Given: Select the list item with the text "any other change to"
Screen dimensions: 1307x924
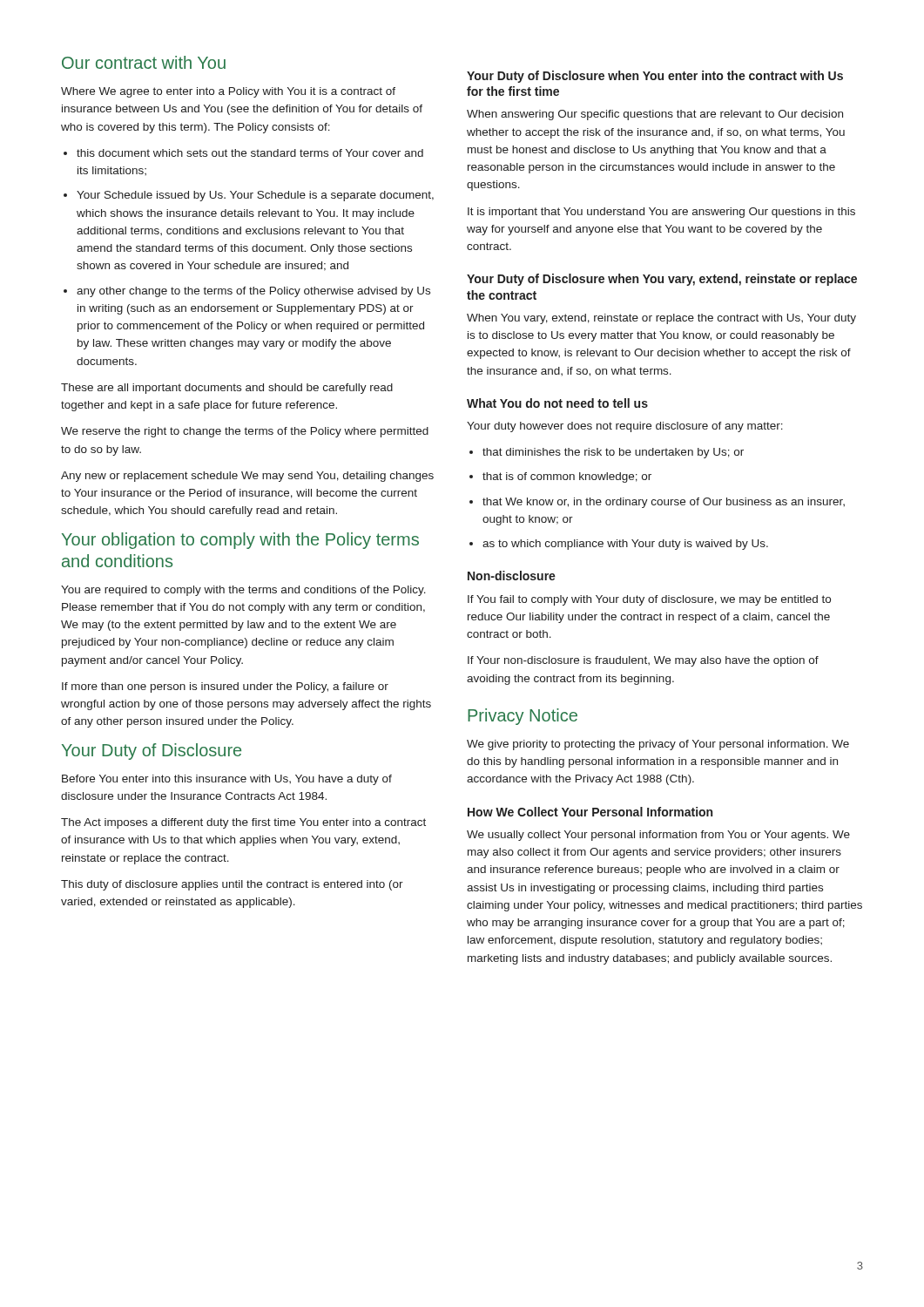Looking at the screenshot, I should coord(254,325).
